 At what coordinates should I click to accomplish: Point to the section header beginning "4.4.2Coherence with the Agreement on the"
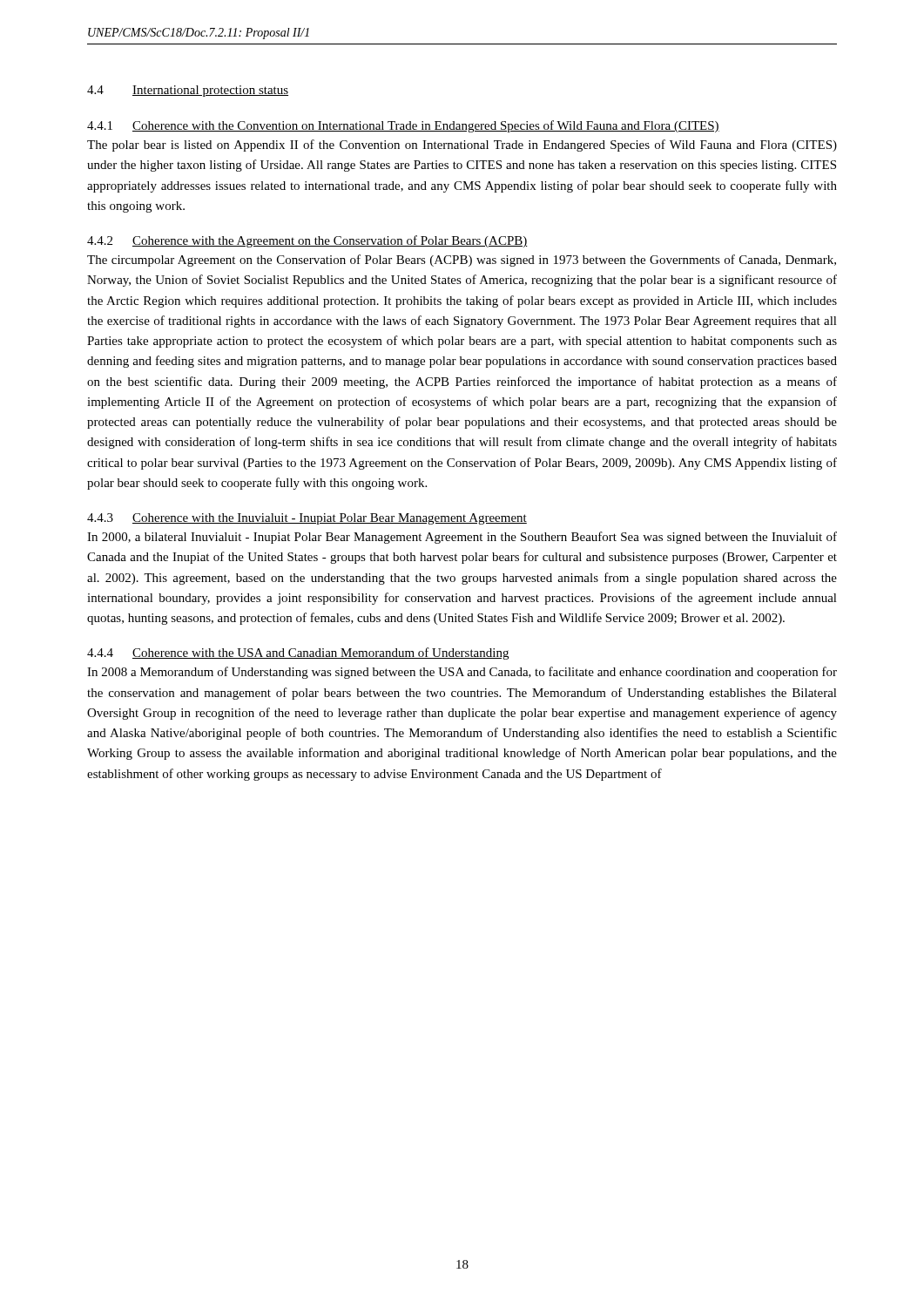coord(307,241)
